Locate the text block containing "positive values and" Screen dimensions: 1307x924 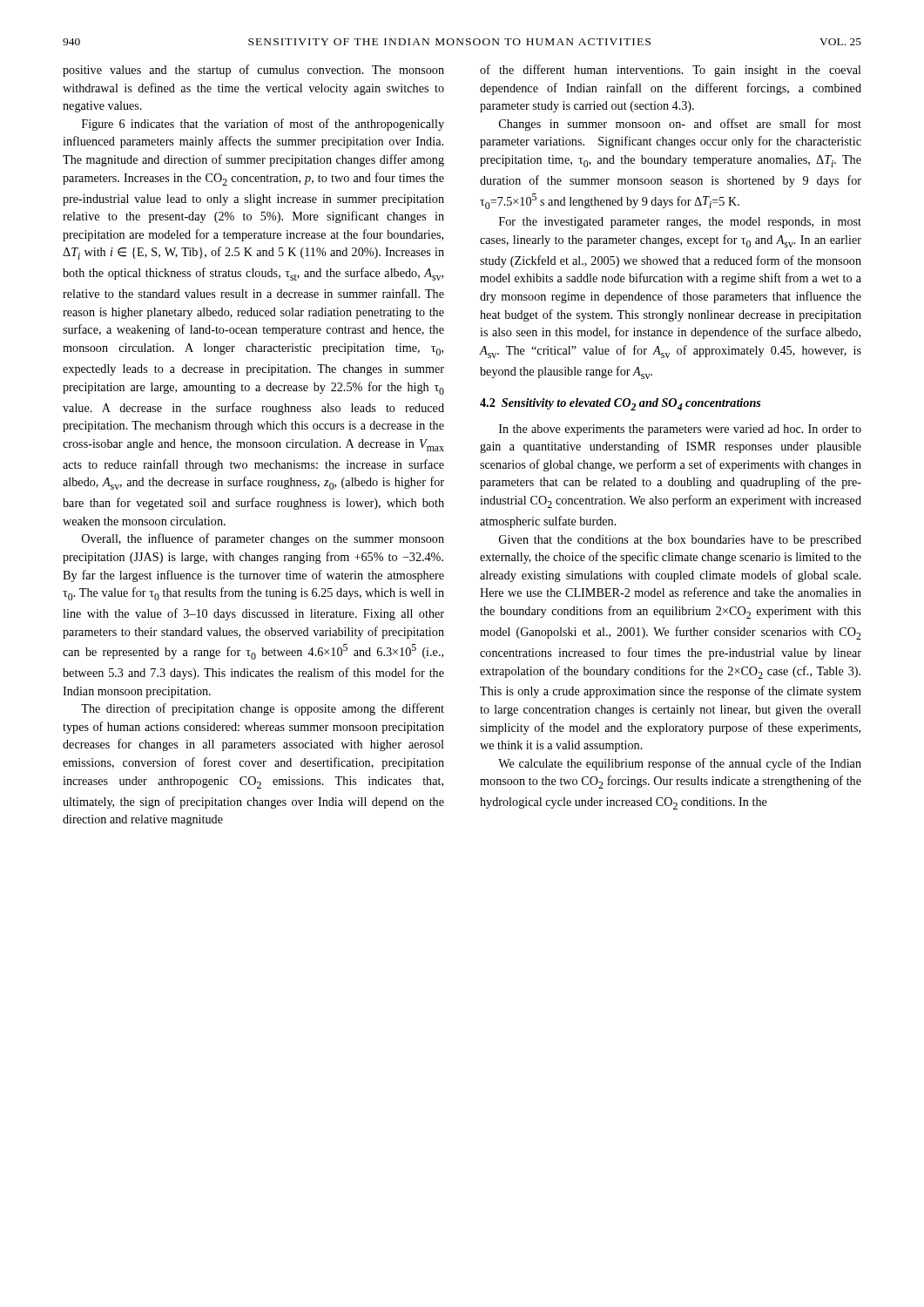[x=253, y=88]
